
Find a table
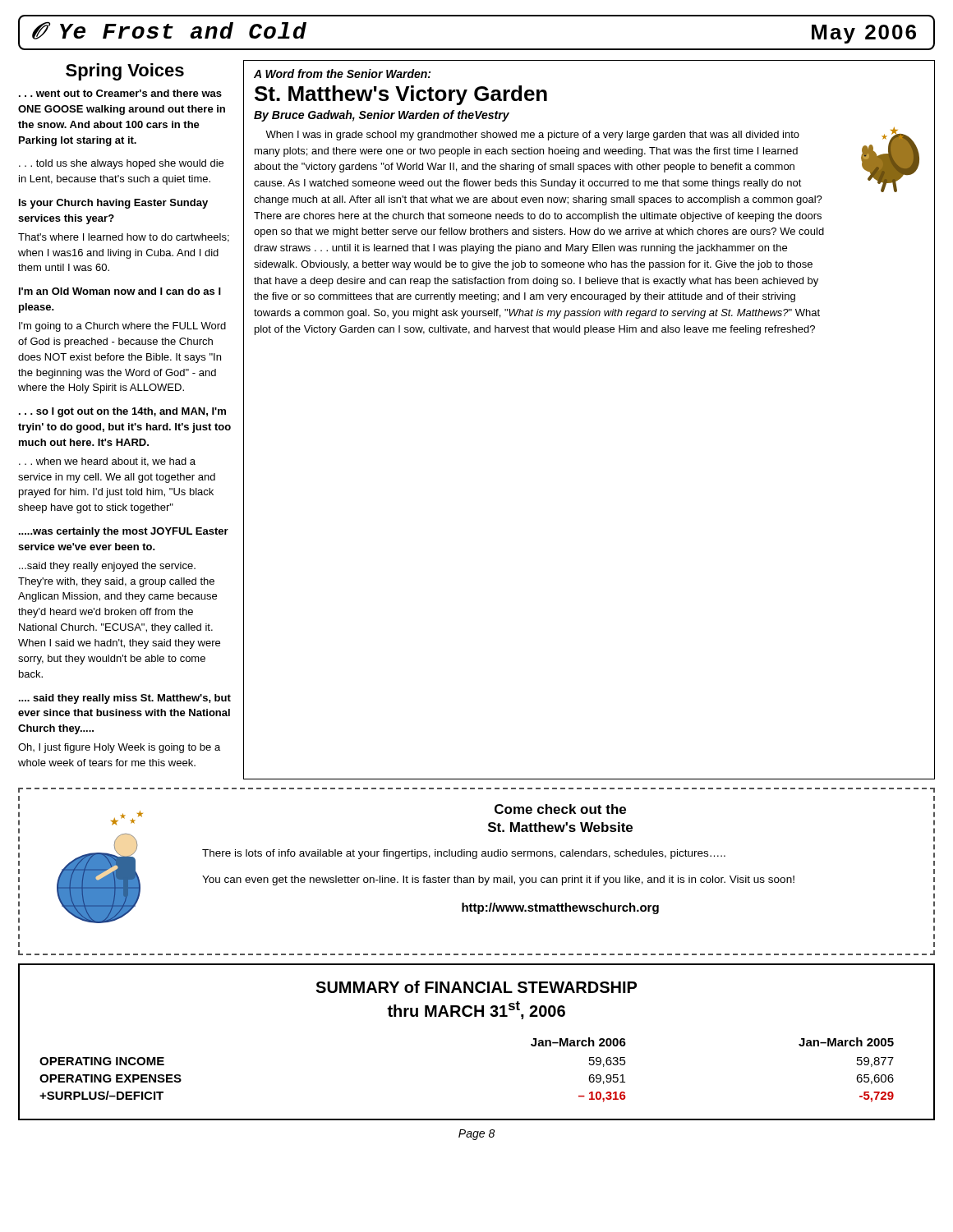476,1042
